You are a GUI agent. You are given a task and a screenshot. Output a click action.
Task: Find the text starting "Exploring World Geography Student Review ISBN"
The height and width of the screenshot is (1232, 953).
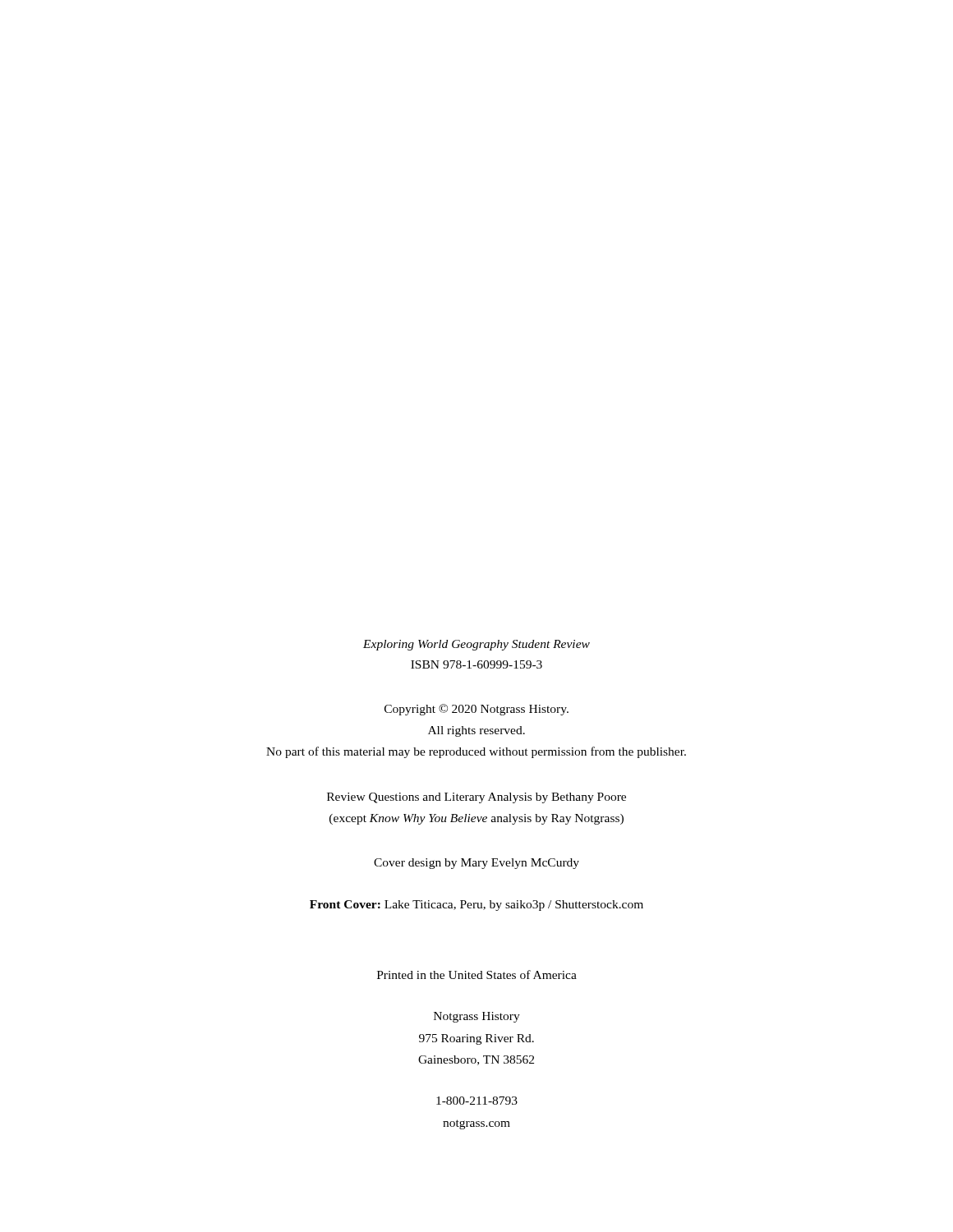click(x=476, y=654)
